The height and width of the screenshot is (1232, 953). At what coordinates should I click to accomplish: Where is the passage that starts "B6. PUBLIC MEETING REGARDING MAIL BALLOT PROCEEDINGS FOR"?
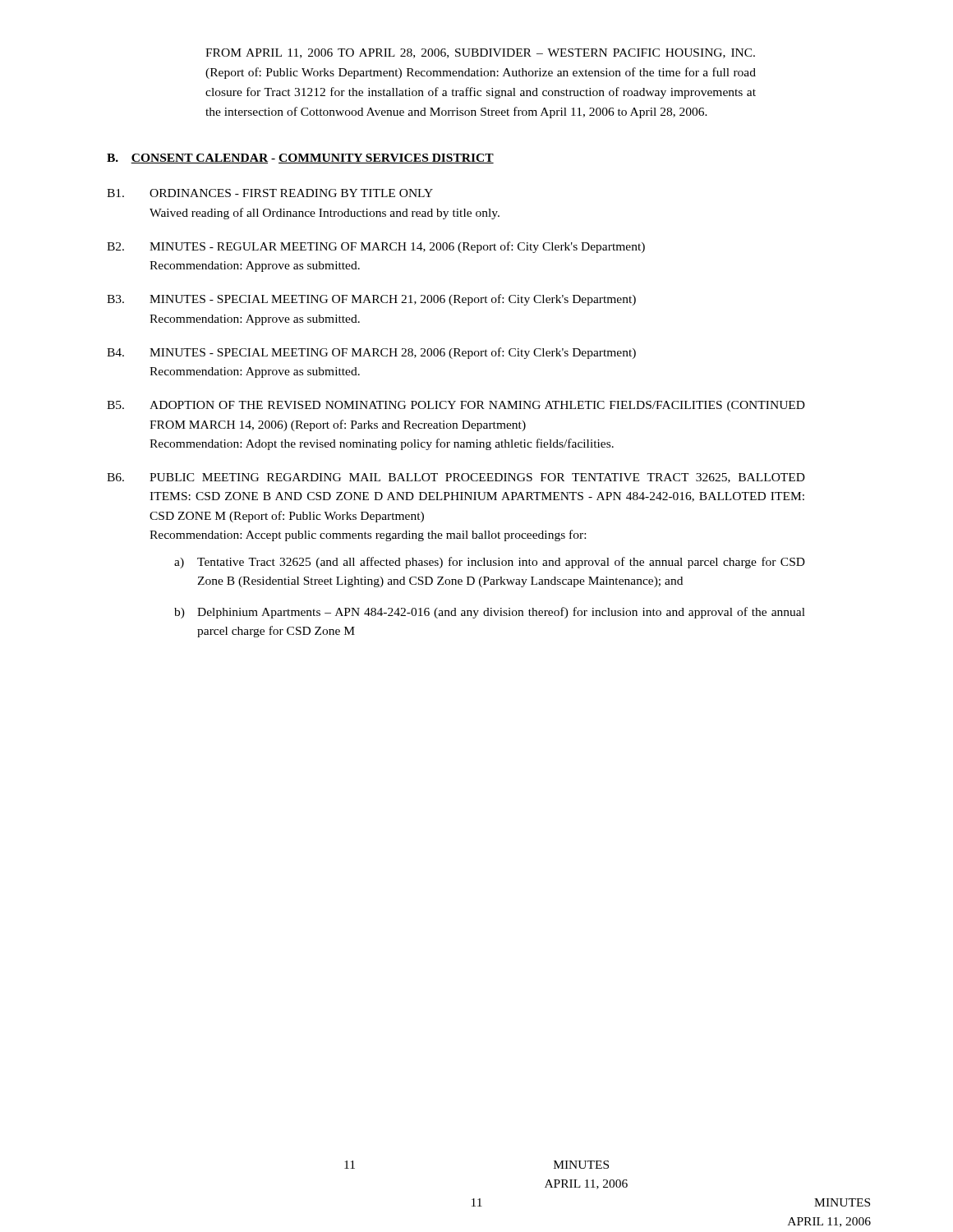[456, 559]
